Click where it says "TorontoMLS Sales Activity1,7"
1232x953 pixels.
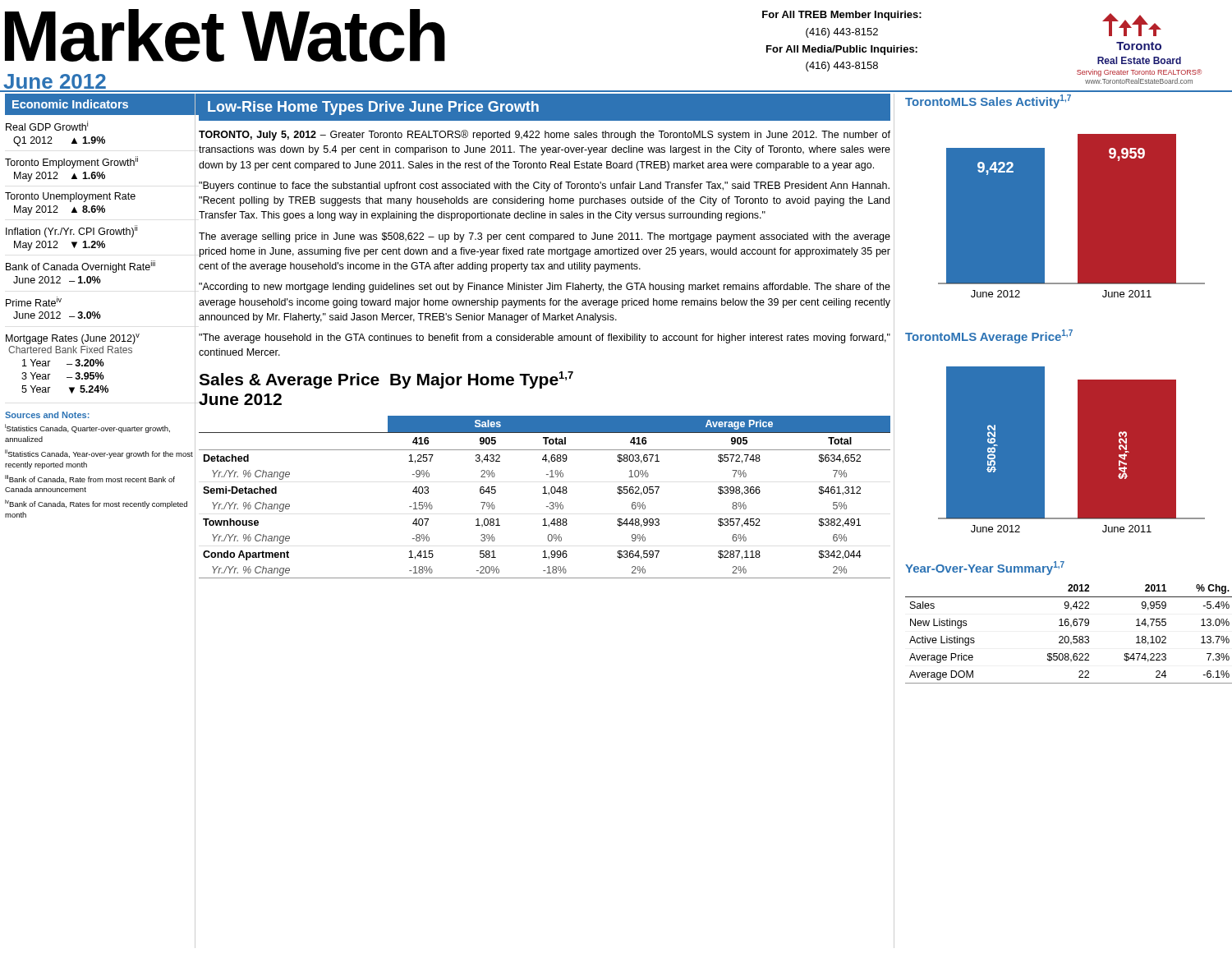tap(988, 101)
